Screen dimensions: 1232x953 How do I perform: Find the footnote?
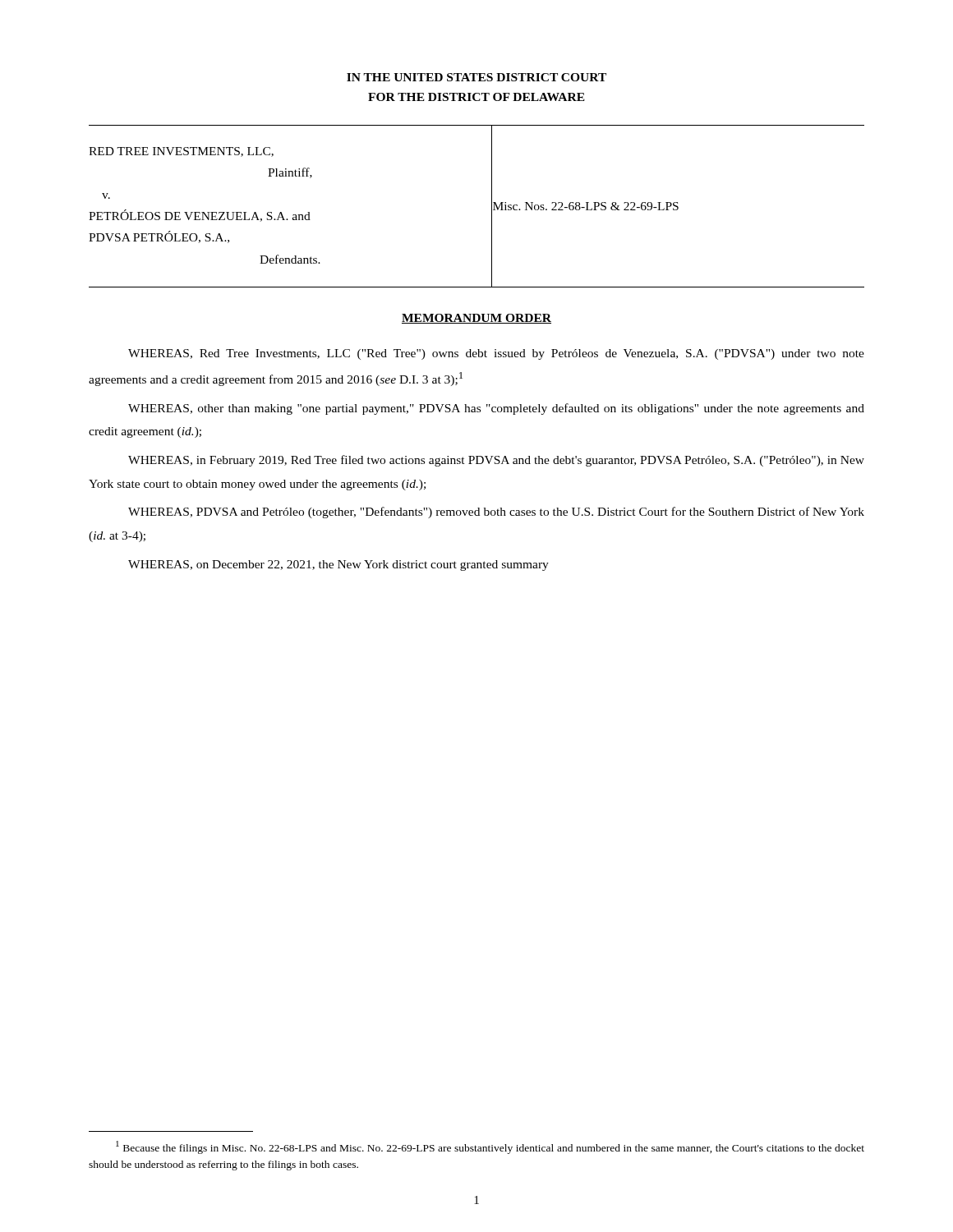(x=476, y=1154)
